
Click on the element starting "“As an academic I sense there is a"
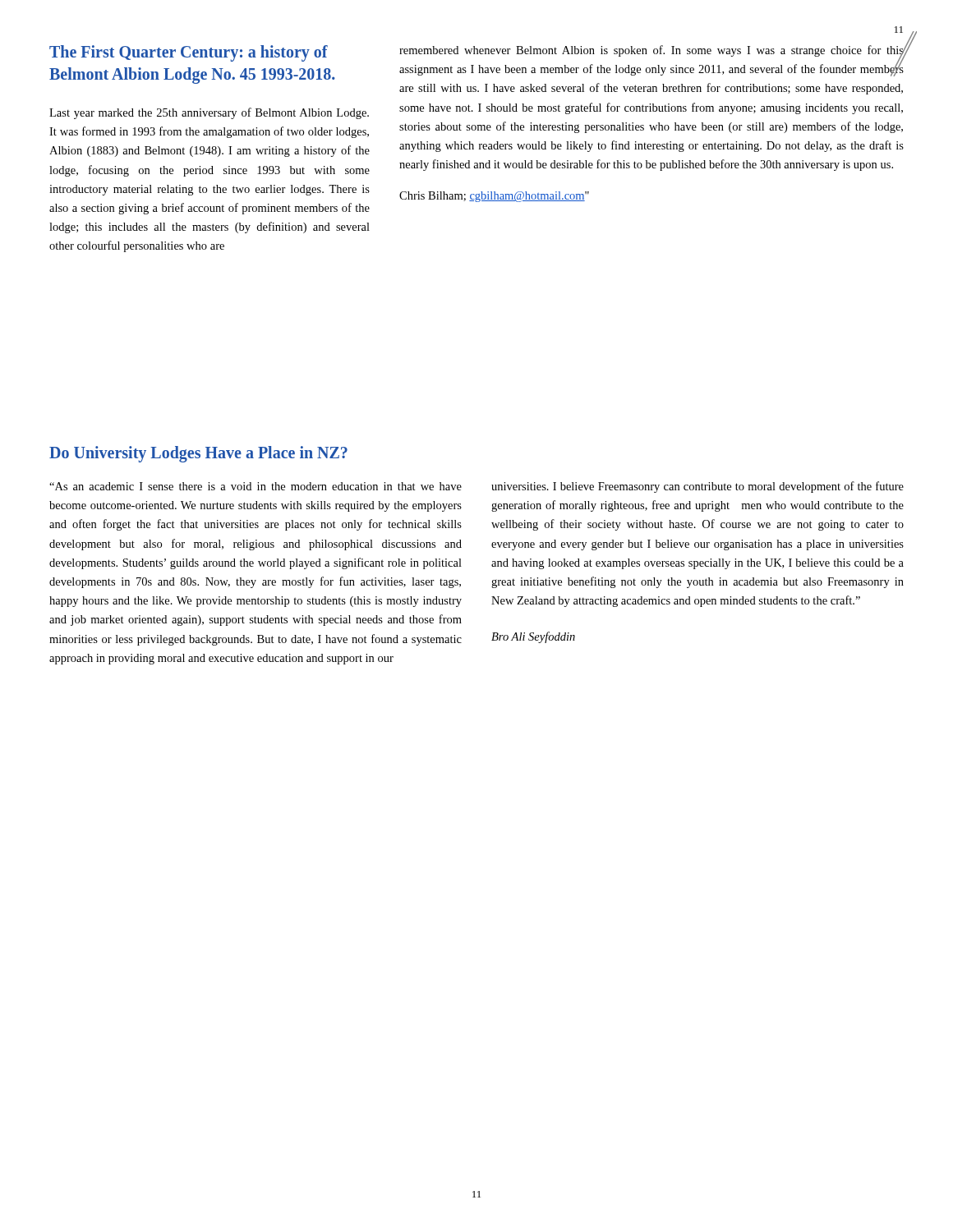[255, 572]
